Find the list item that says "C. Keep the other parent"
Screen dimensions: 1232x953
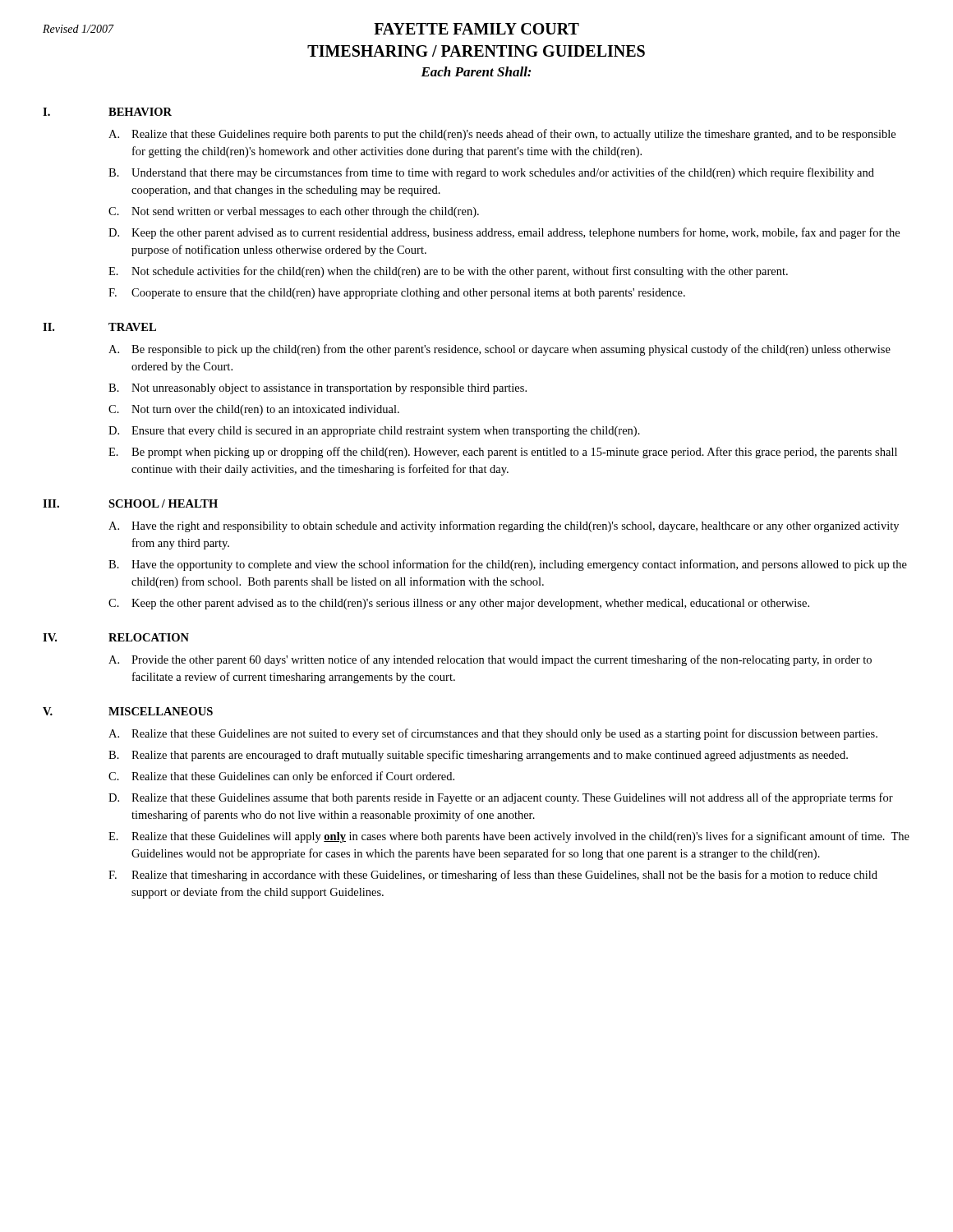pos(509,604)
